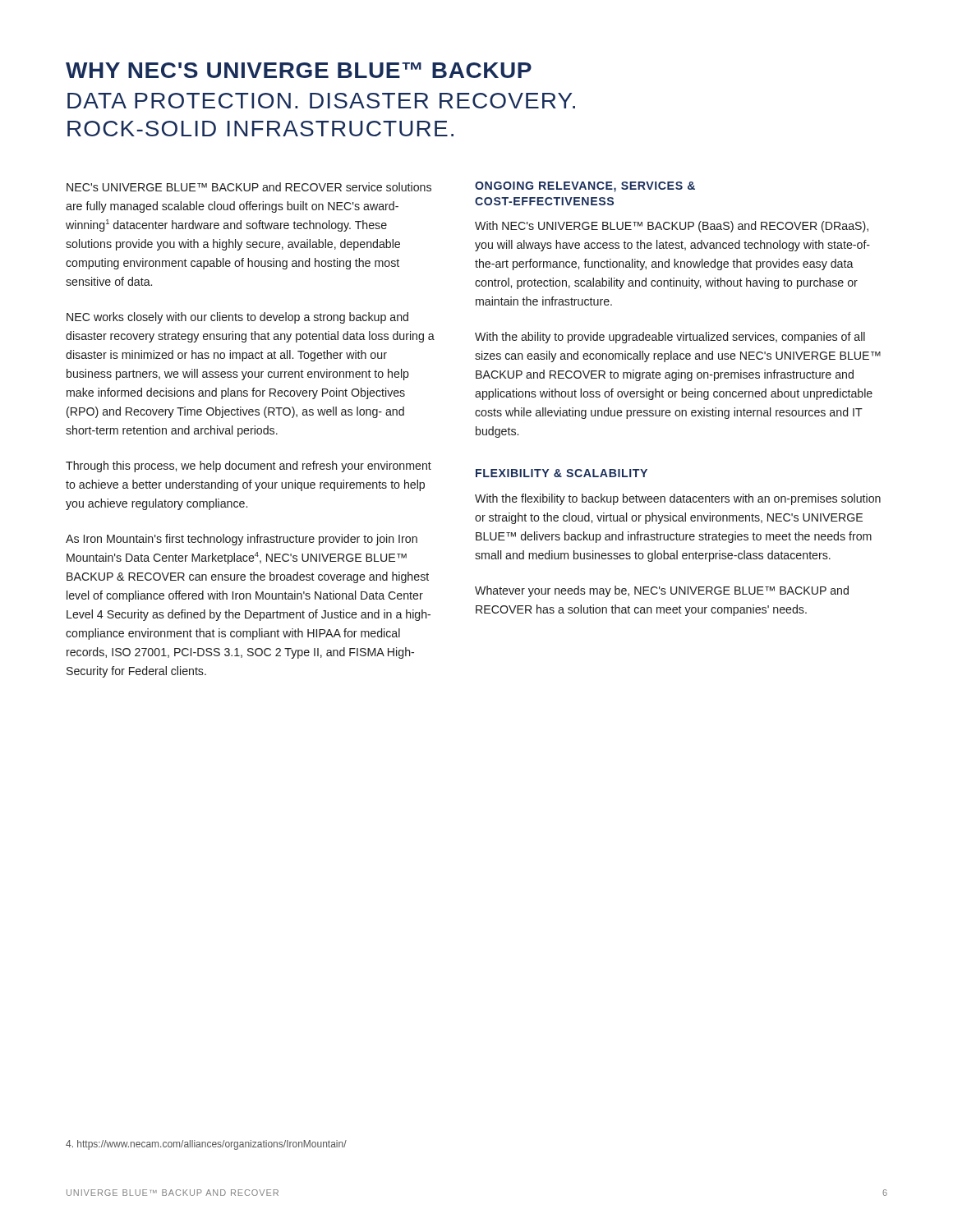Click on the region starting "WHY NEC'S UNIVERGE"
Viewport: 953px width, 1232px height.
476,100
